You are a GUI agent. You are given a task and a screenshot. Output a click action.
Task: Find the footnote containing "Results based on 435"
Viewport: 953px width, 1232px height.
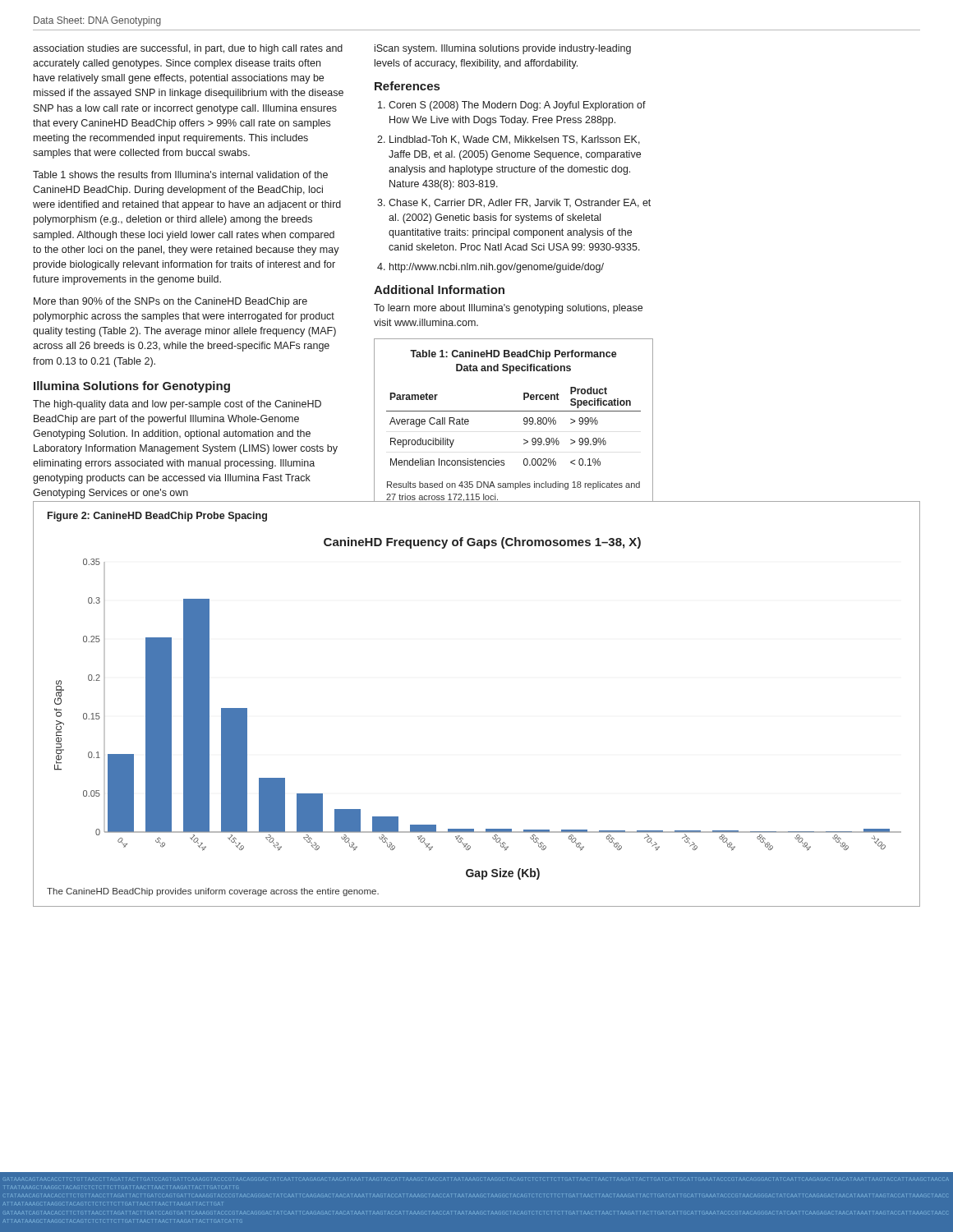tap(513, 491)
